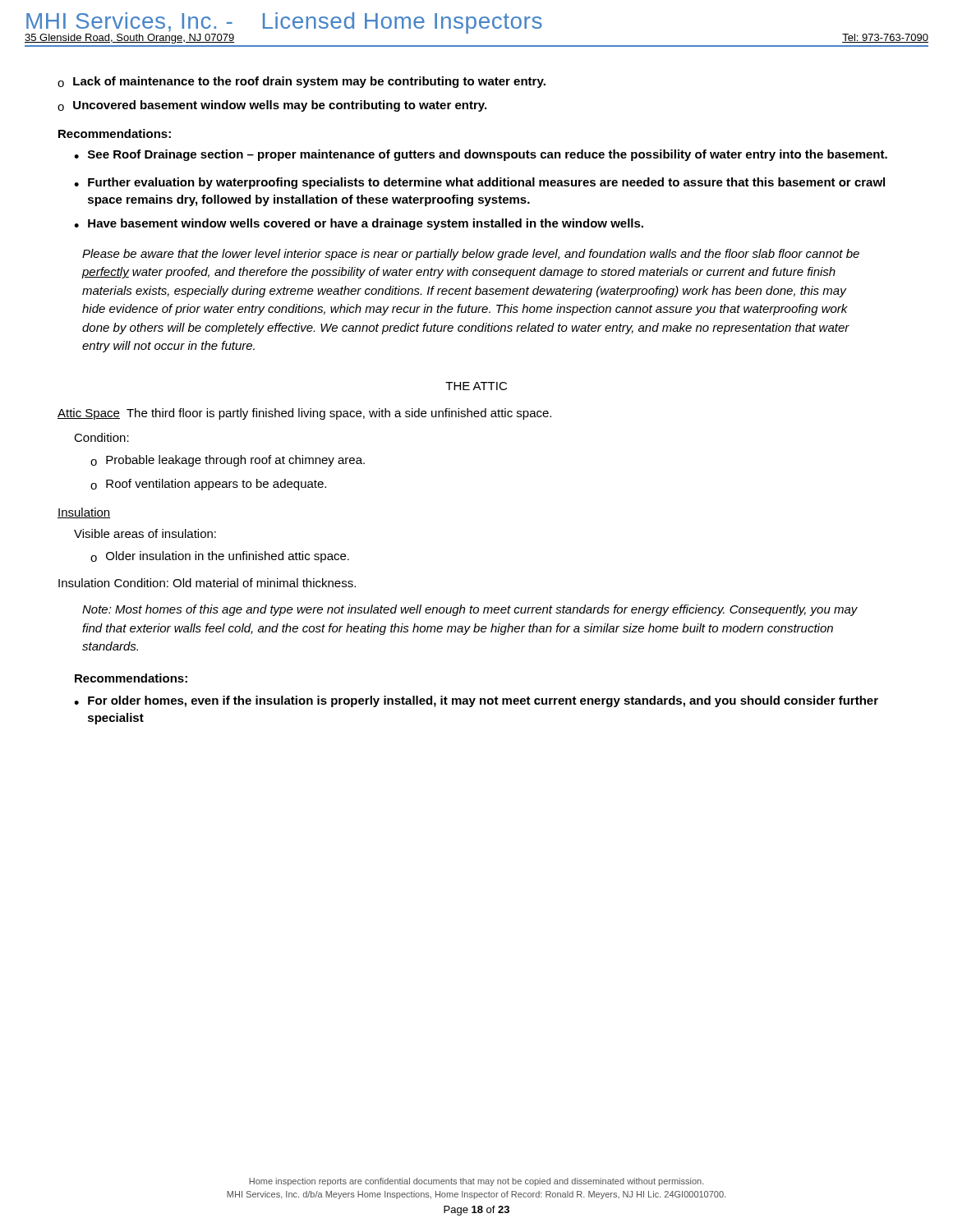Click on the text block that says "Attic Space The third"

[305, 413]
